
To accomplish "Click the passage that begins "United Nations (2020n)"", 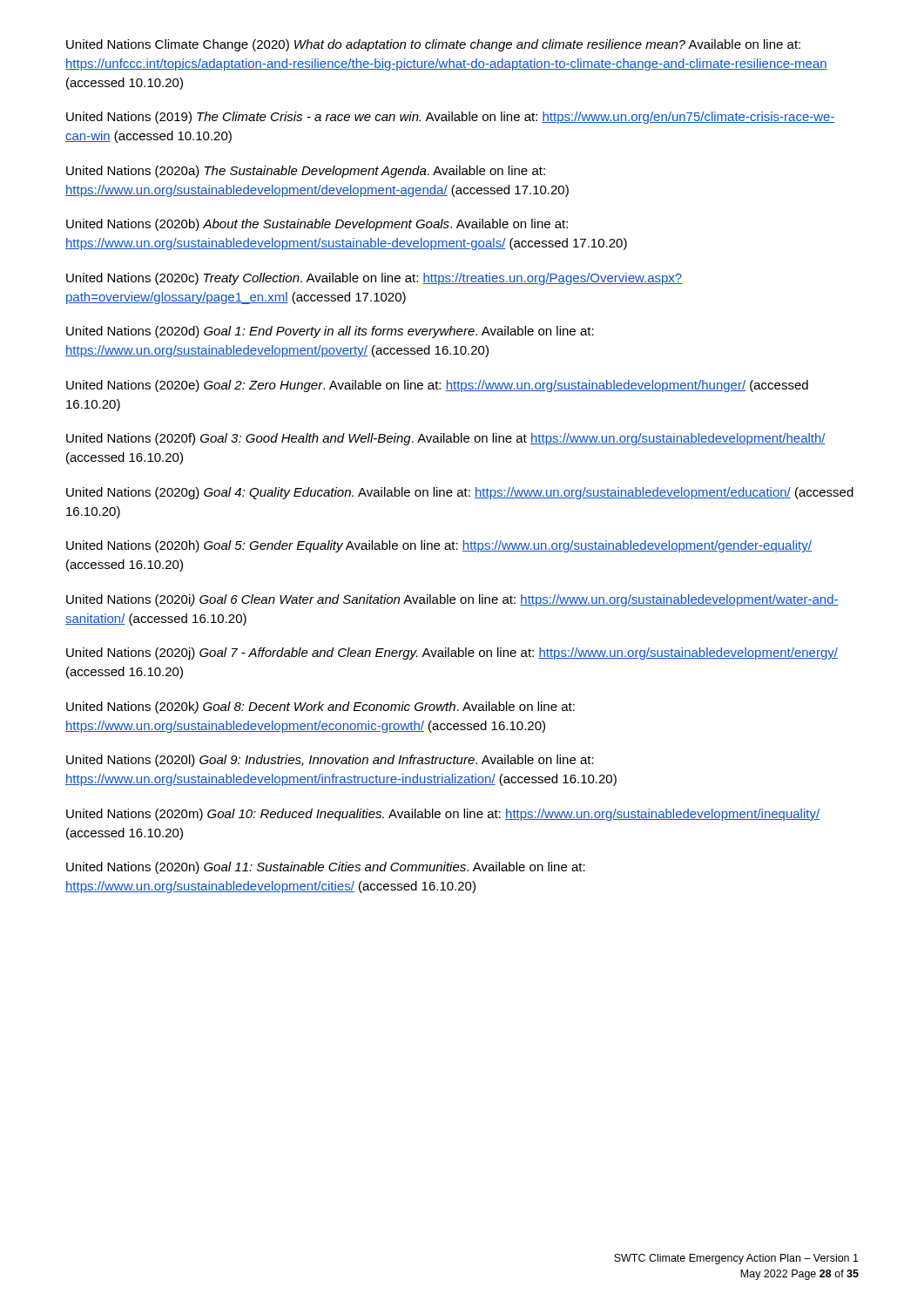I will click(x=326, y=876).
